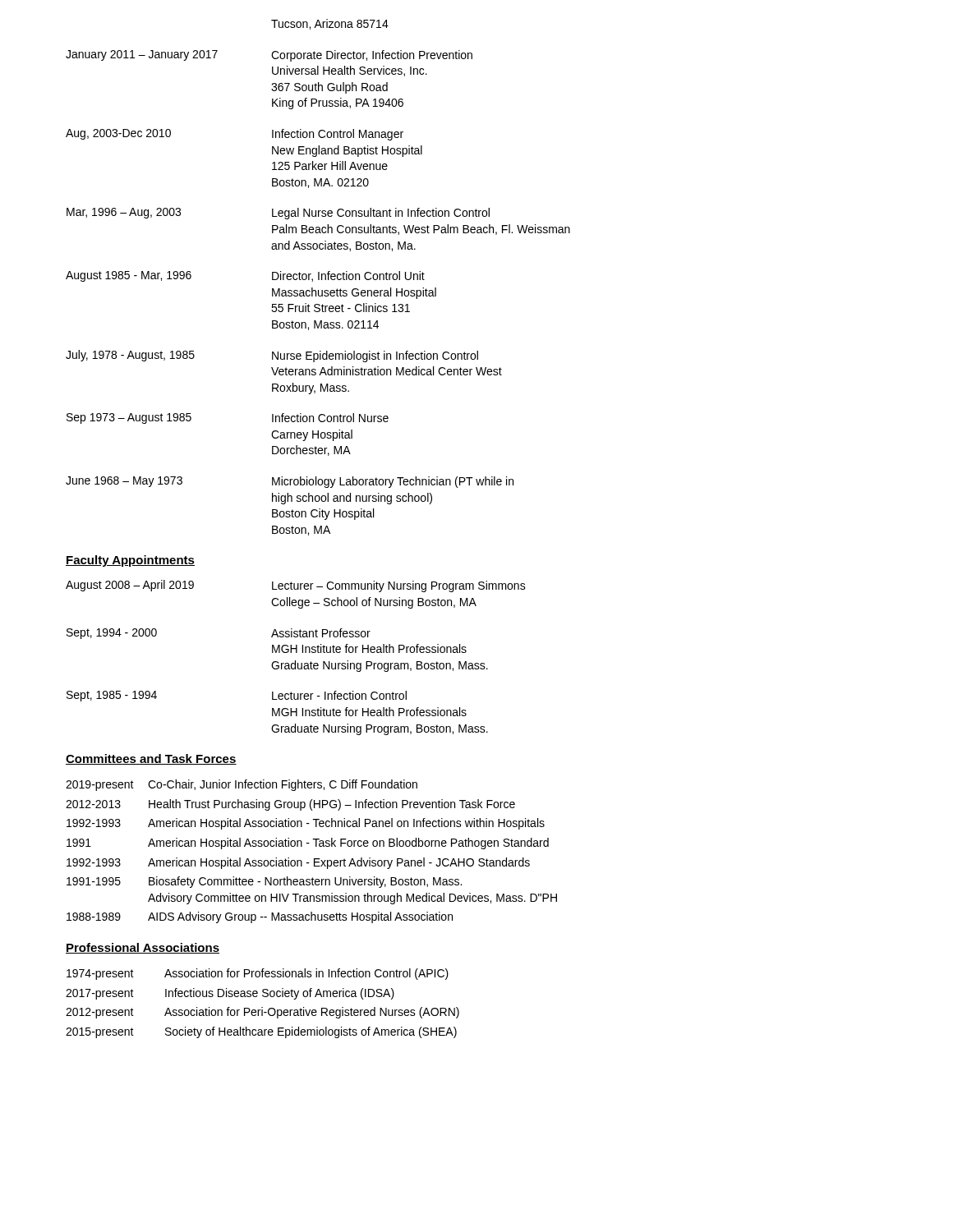953x1232 pixels.
Task: Select the text block starting "Tucson, Arizona 85714"
Action: coord(330,24)
